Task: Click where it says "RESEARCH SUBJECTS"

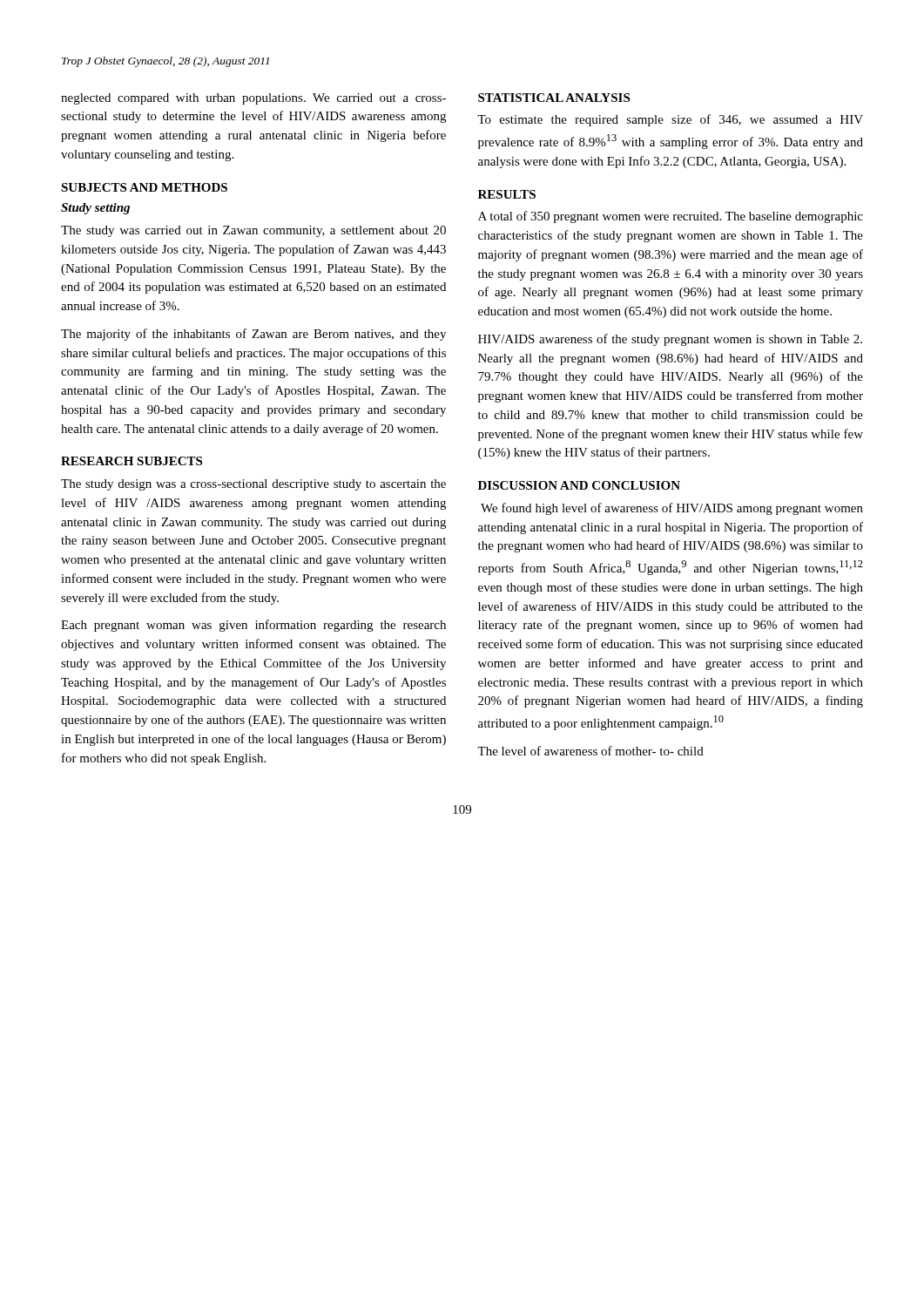Action: [x=132, y=461]
